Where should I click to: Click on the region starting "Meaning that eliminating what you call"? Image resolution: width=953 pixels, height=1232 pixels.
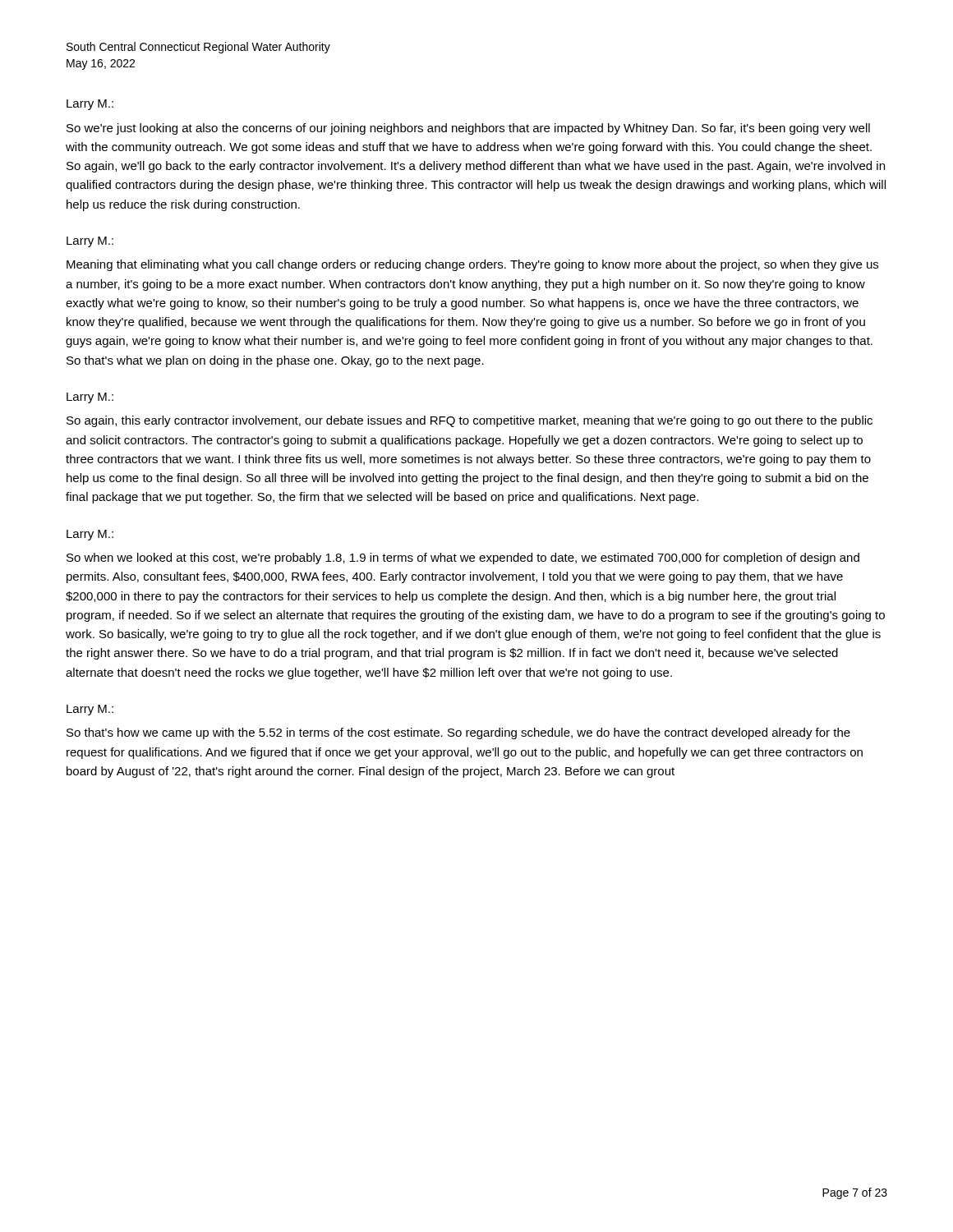[x=472, y=312]
